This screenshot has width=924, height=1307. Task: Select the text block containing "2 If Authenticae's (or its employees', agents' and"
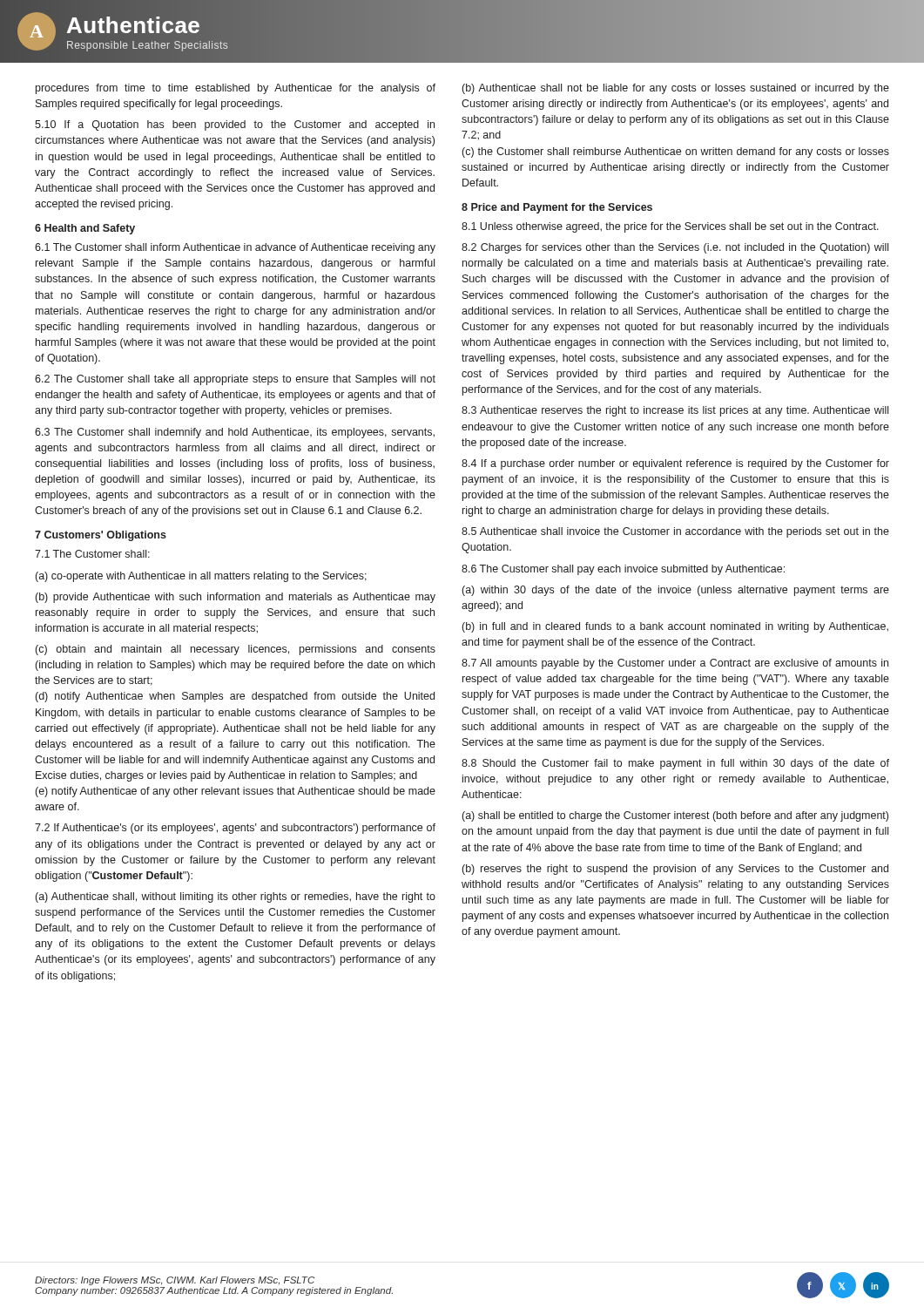(235, 852)
